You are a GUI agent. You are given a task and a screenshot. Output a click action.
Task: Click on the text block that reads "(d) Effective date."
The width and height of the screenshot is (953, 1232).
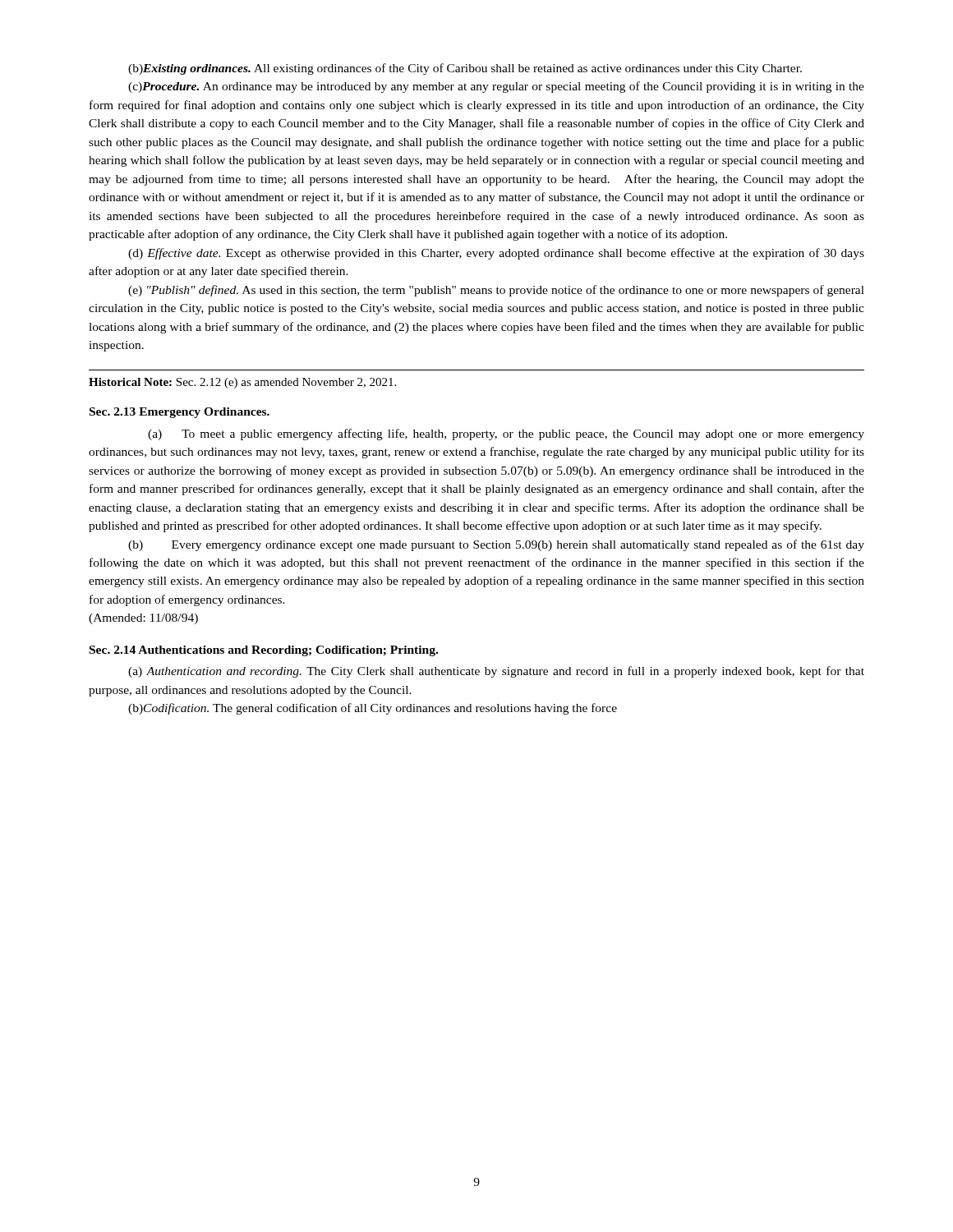pos(476,262)
